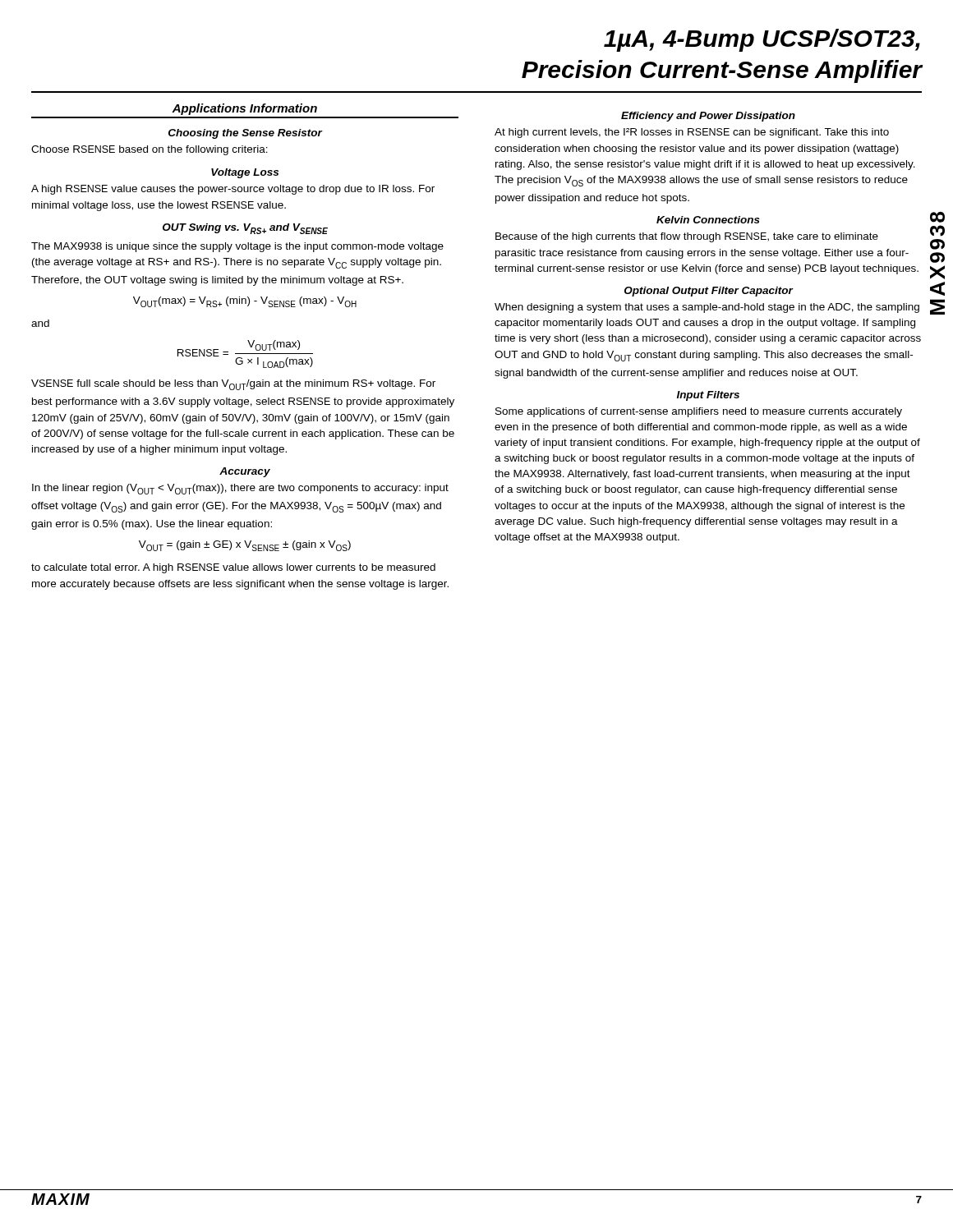Click on the text block with the text "In the linear"
Viewport: 953px width, 1232px height.
245,506
